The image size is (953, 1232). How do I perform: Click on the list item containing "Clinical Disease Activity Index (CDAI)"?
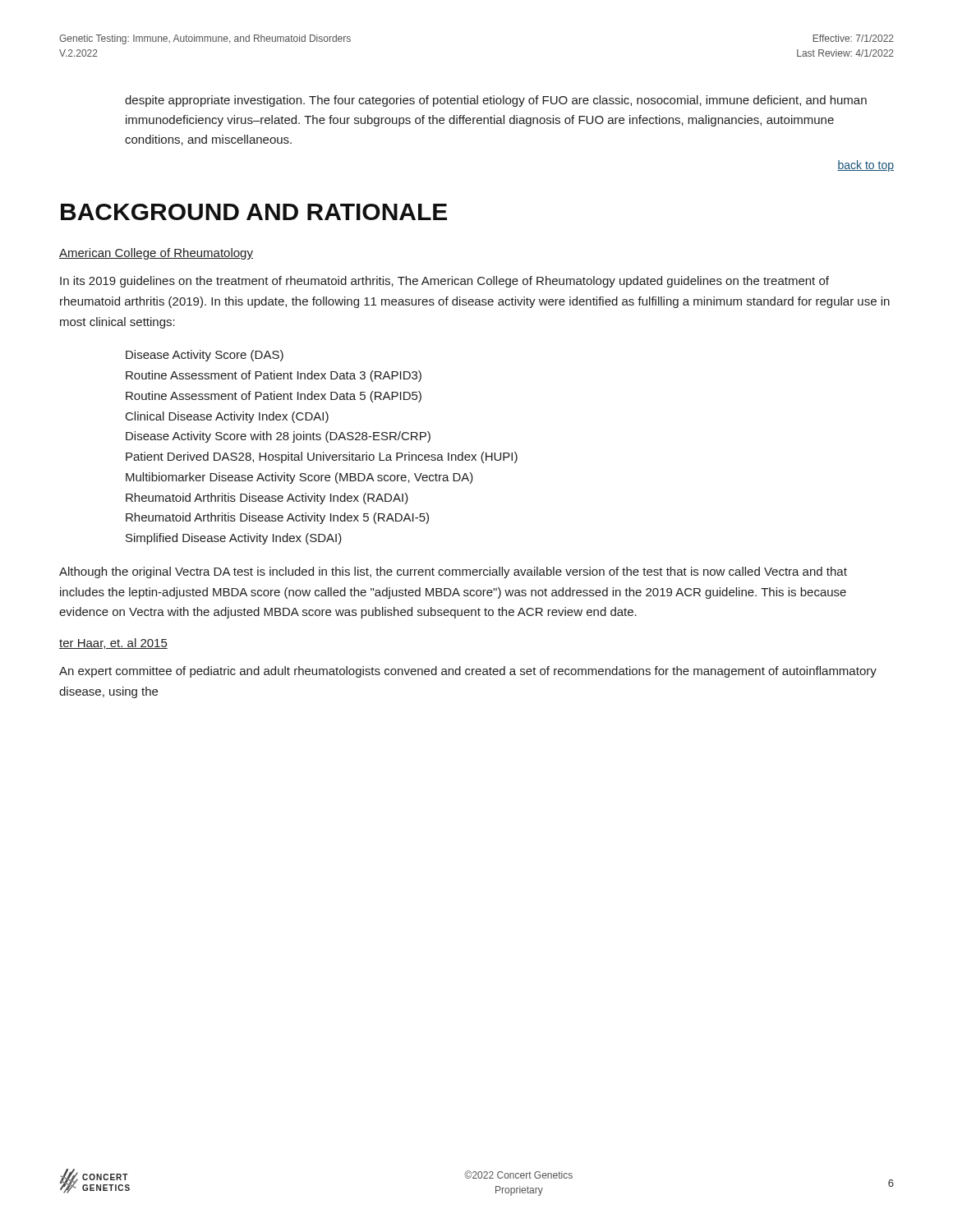click(227, 416)
